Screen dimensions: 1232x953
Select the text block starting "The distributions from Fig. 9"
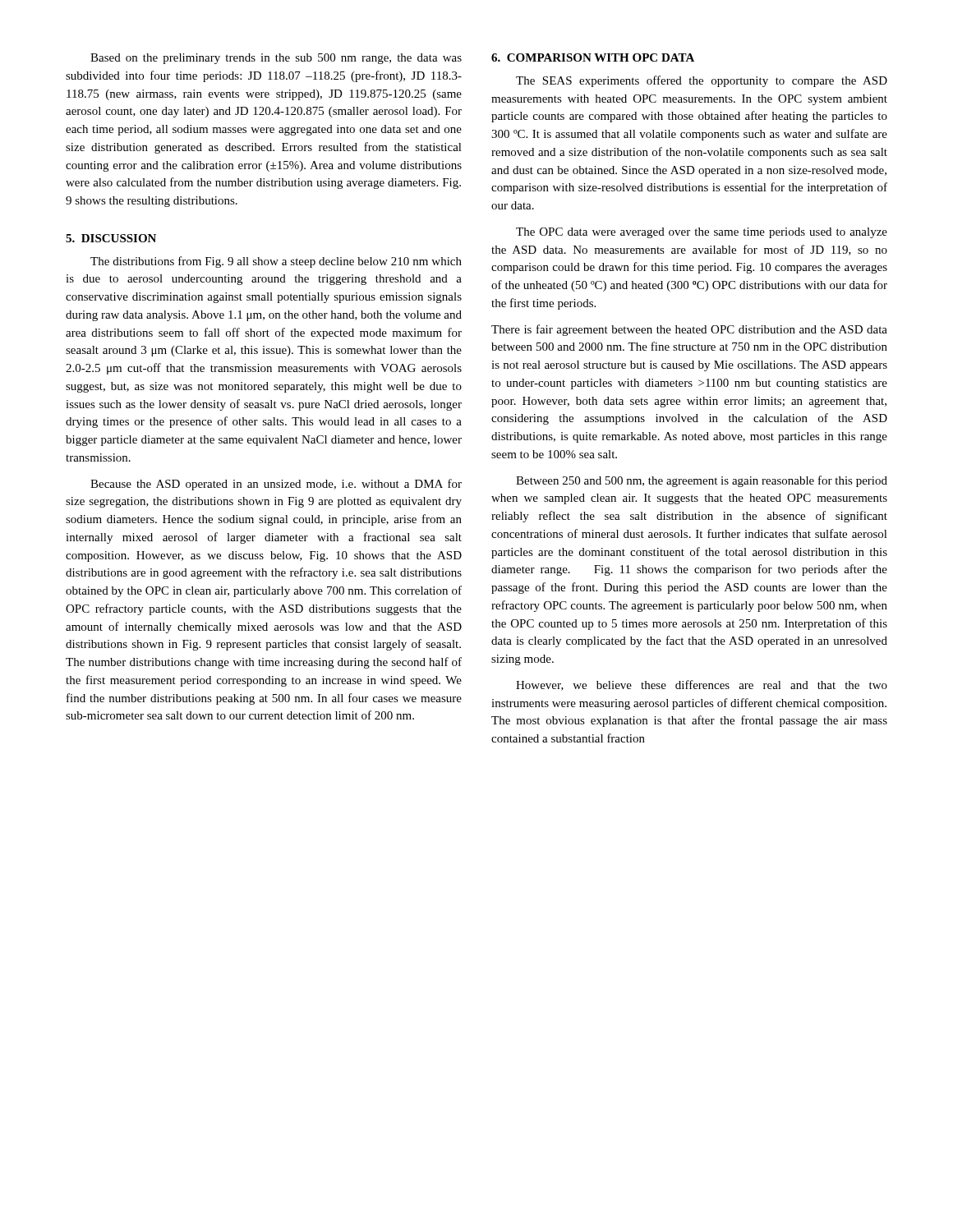point(264,489)
